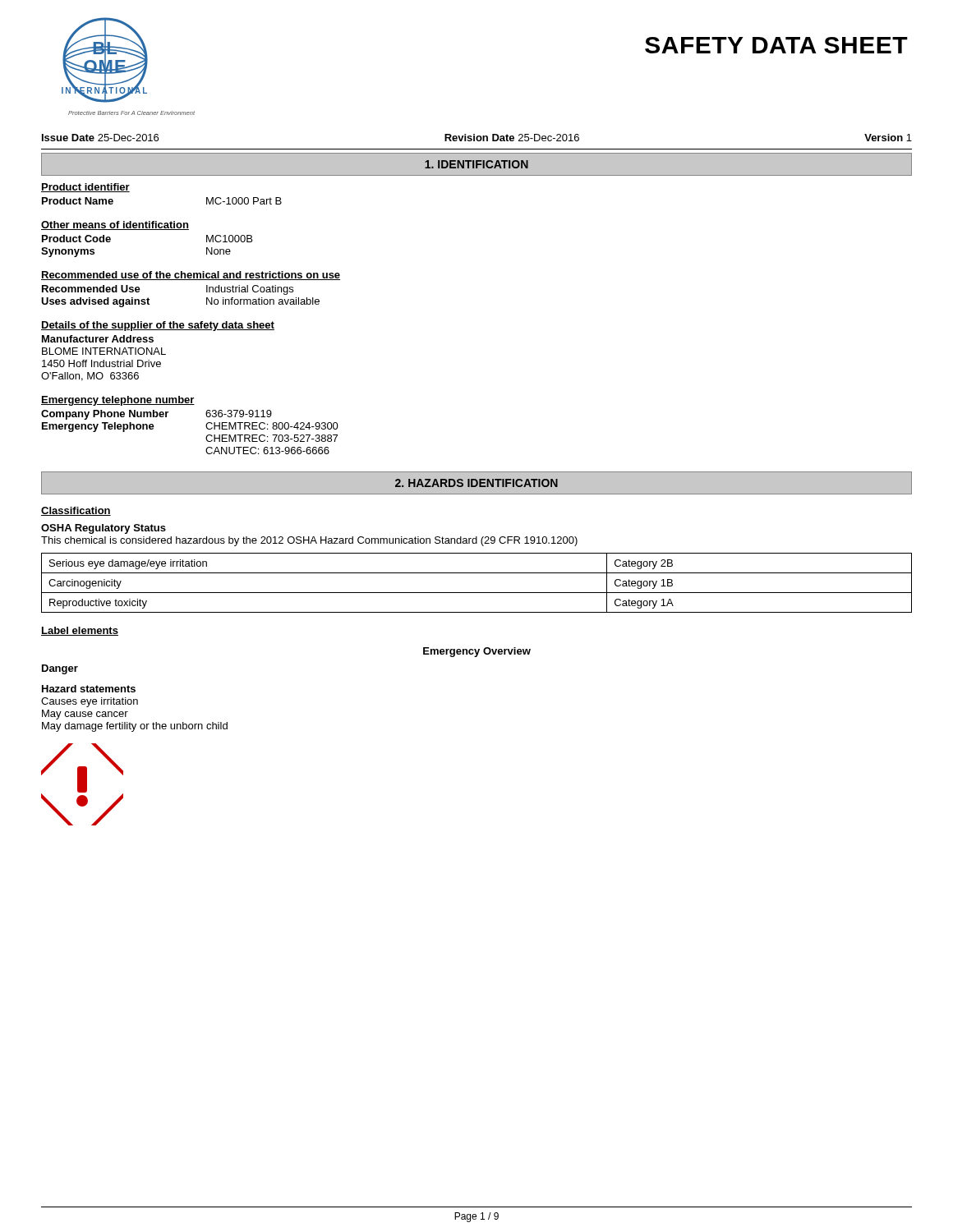This screenshot has height=1232, width=953.
Task: Locate the text starting "Product identifier Product Name MC-1000"
Action: (x=85, y=188)
